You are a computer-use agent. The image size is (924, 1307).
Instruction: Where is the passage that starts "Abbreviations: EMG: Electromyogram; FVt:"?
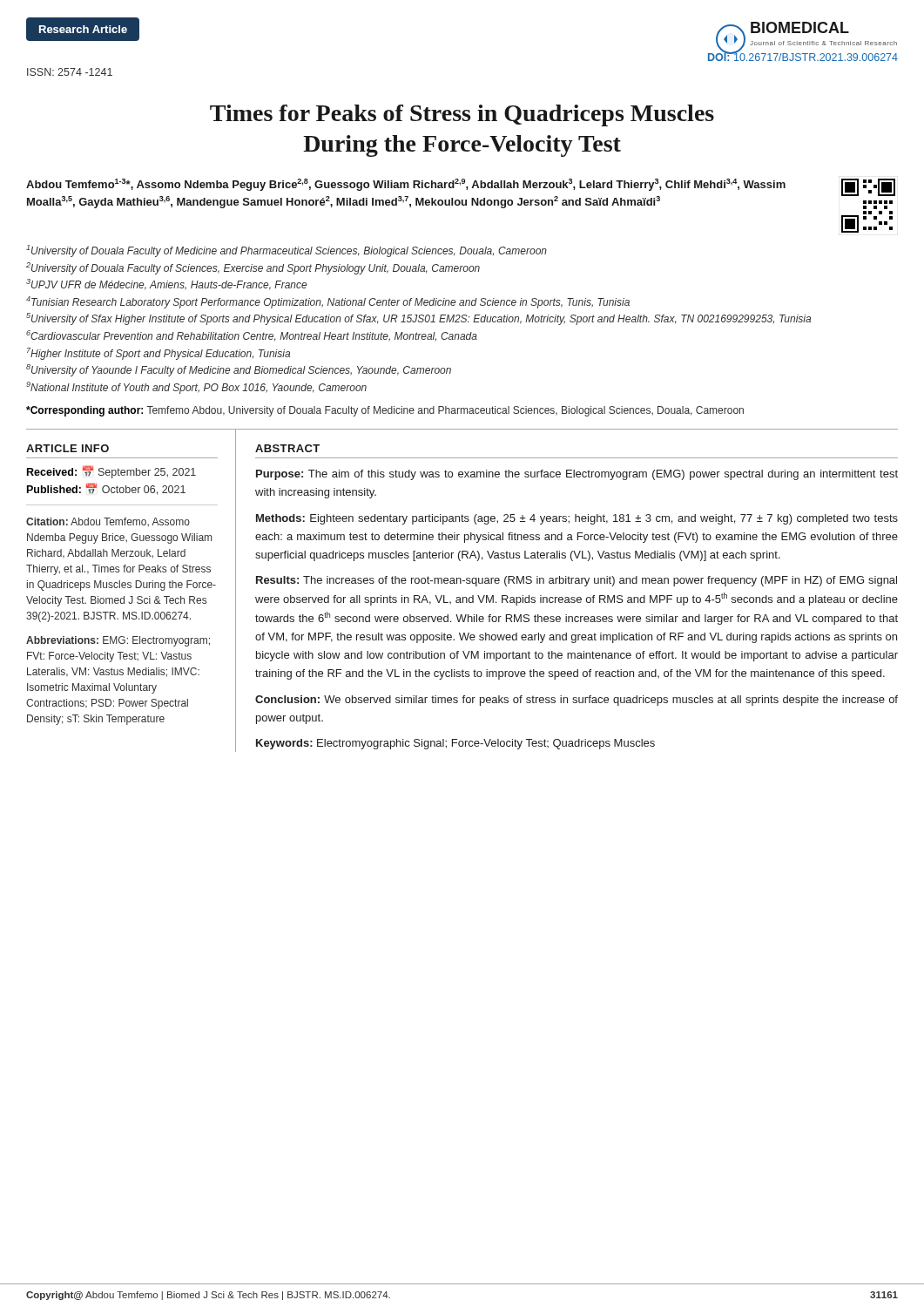pos(118,680)
